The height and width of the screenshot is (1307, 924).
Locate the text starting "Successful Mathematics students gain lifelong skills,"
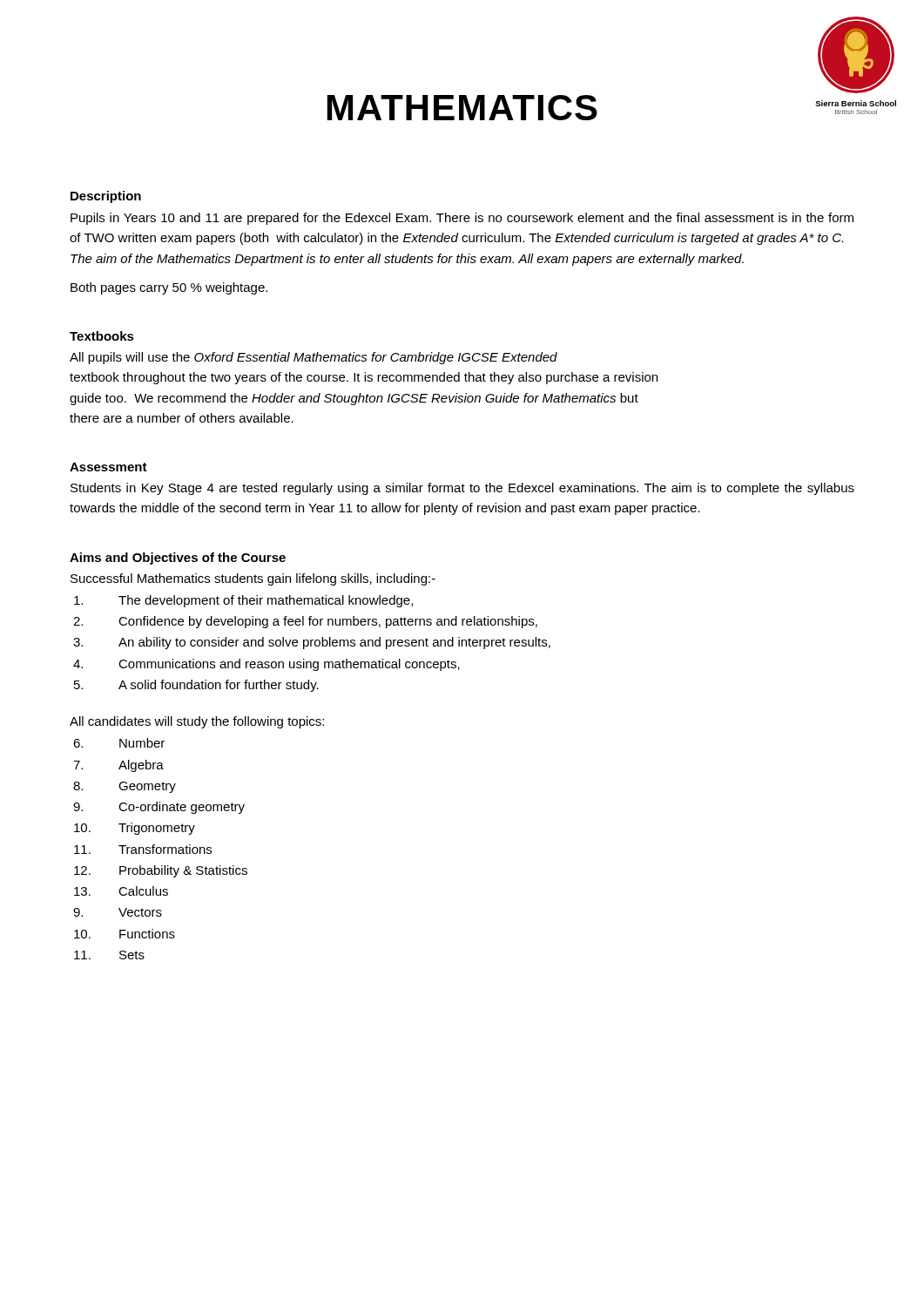(x=253, y=578)
